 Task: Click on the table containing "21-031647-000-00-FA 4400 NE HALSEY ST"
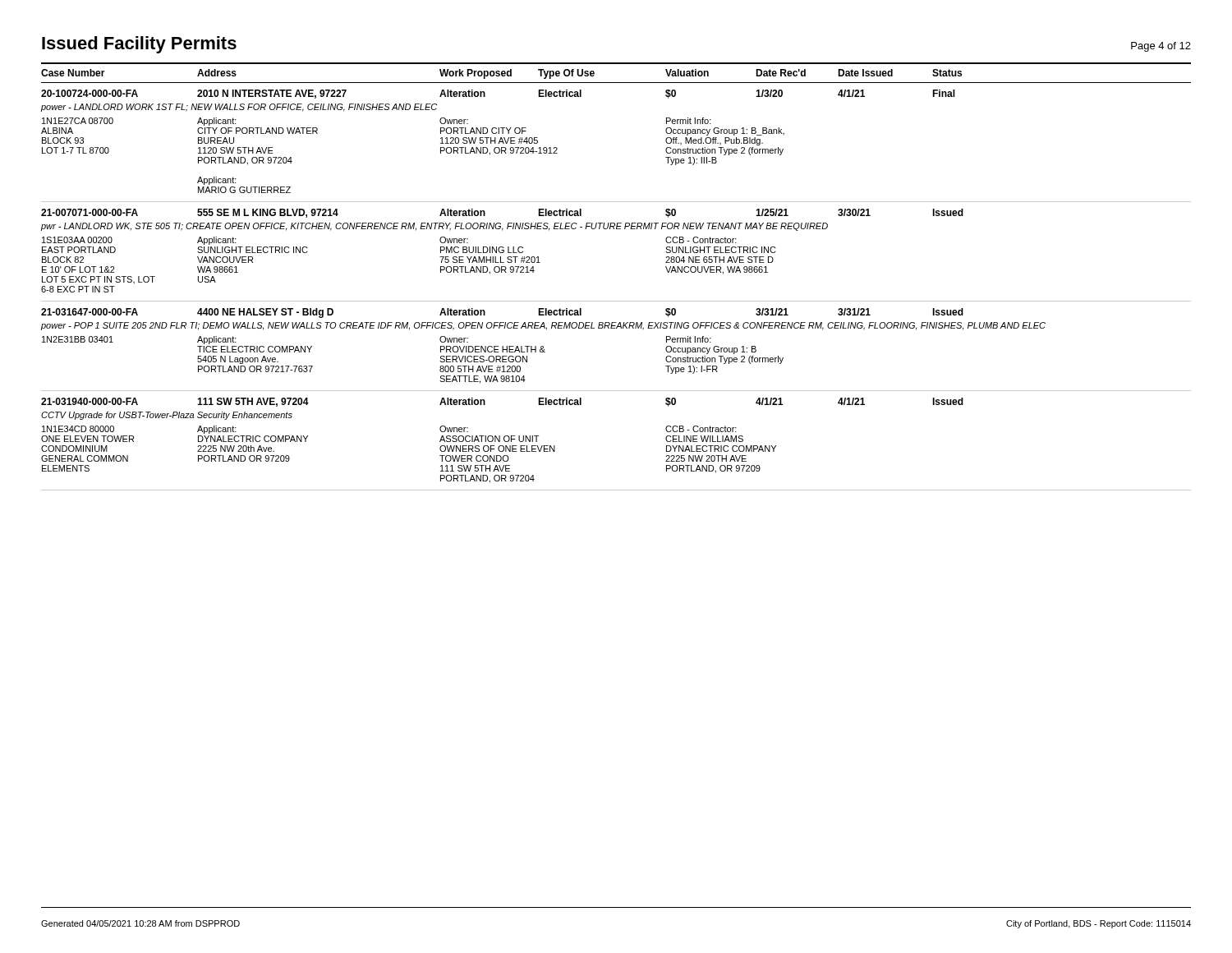616,346
